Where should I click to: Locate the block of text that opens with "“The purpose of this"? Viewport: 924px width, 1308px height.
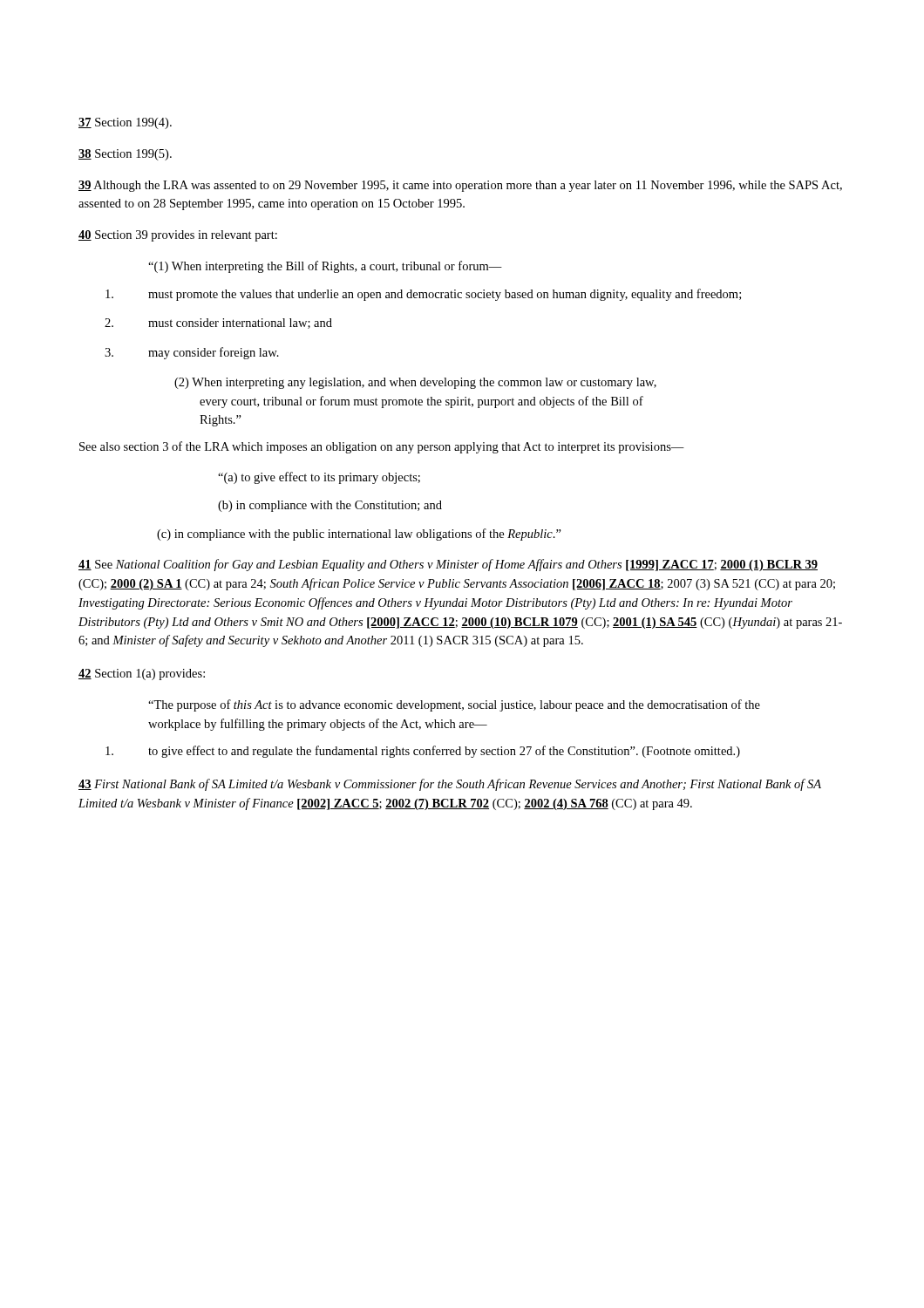click(x=454, y=714)
